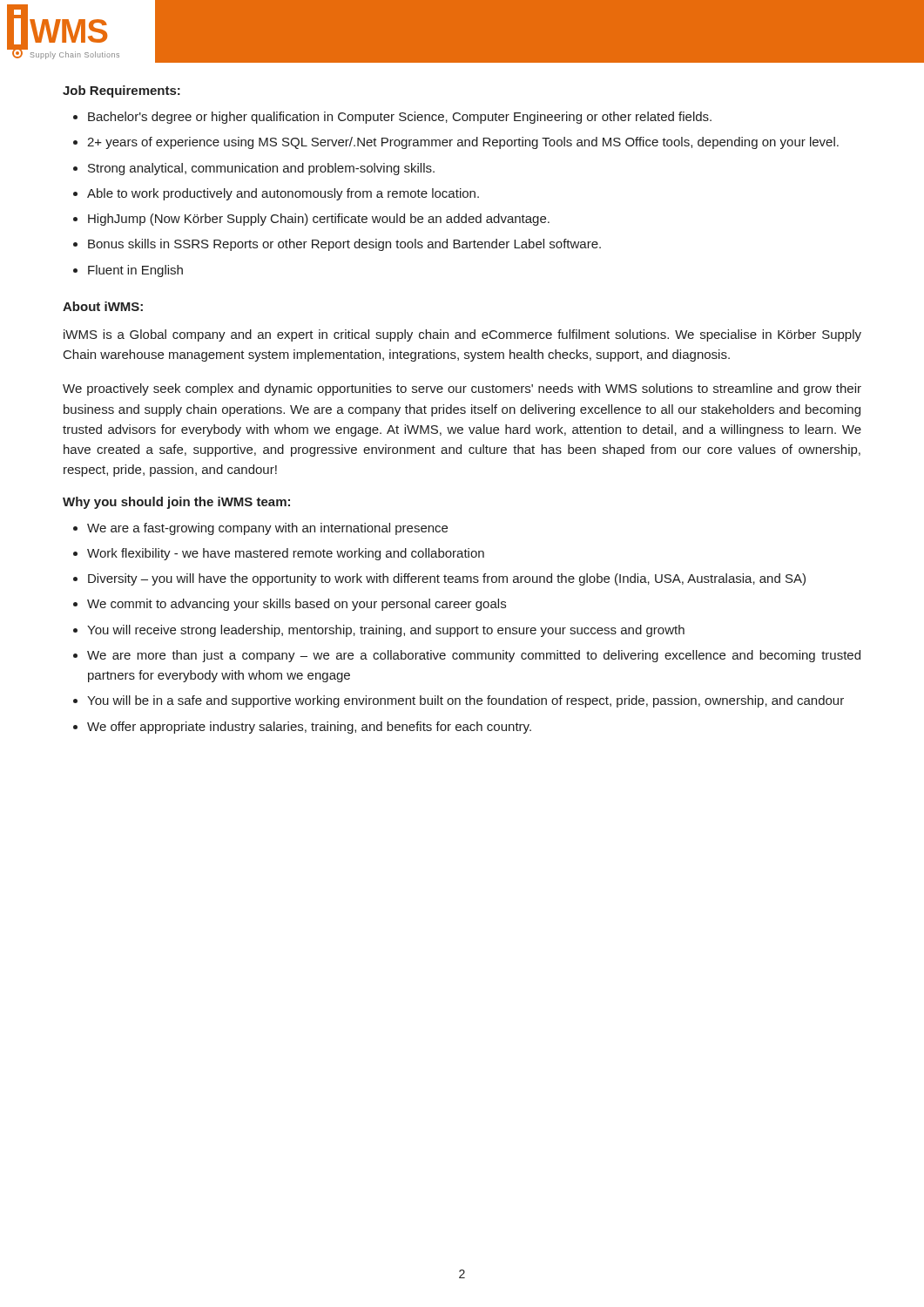The width and height of the screenshot is (924, 1307).
Task: Find the element starting "We are a fast-growing company with an"
Action: 268,527
